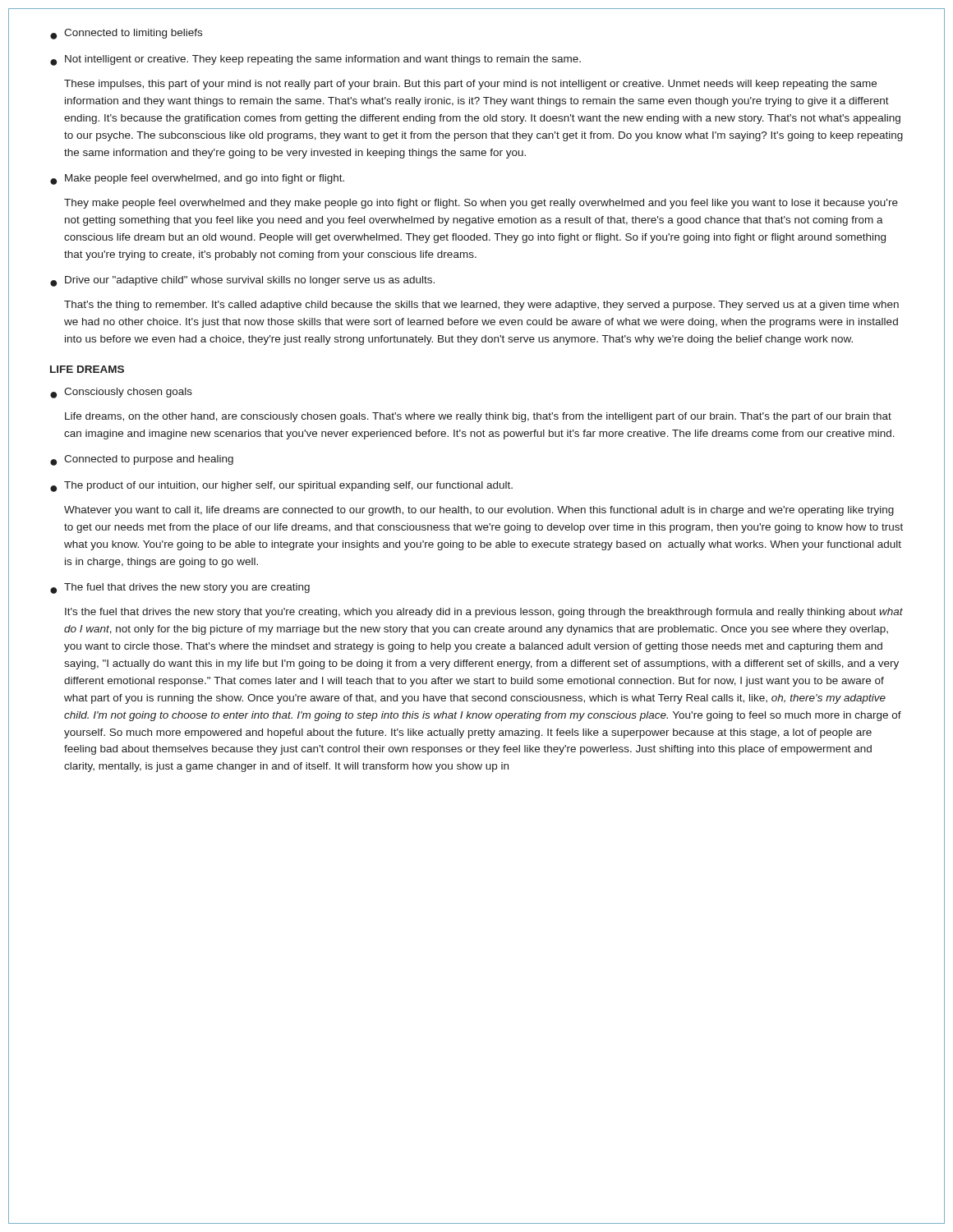The width and height of the screenshot is (953, 1232).
Task: Point to the block starting "● The fuel that drives the new story"
Action: 476,677
